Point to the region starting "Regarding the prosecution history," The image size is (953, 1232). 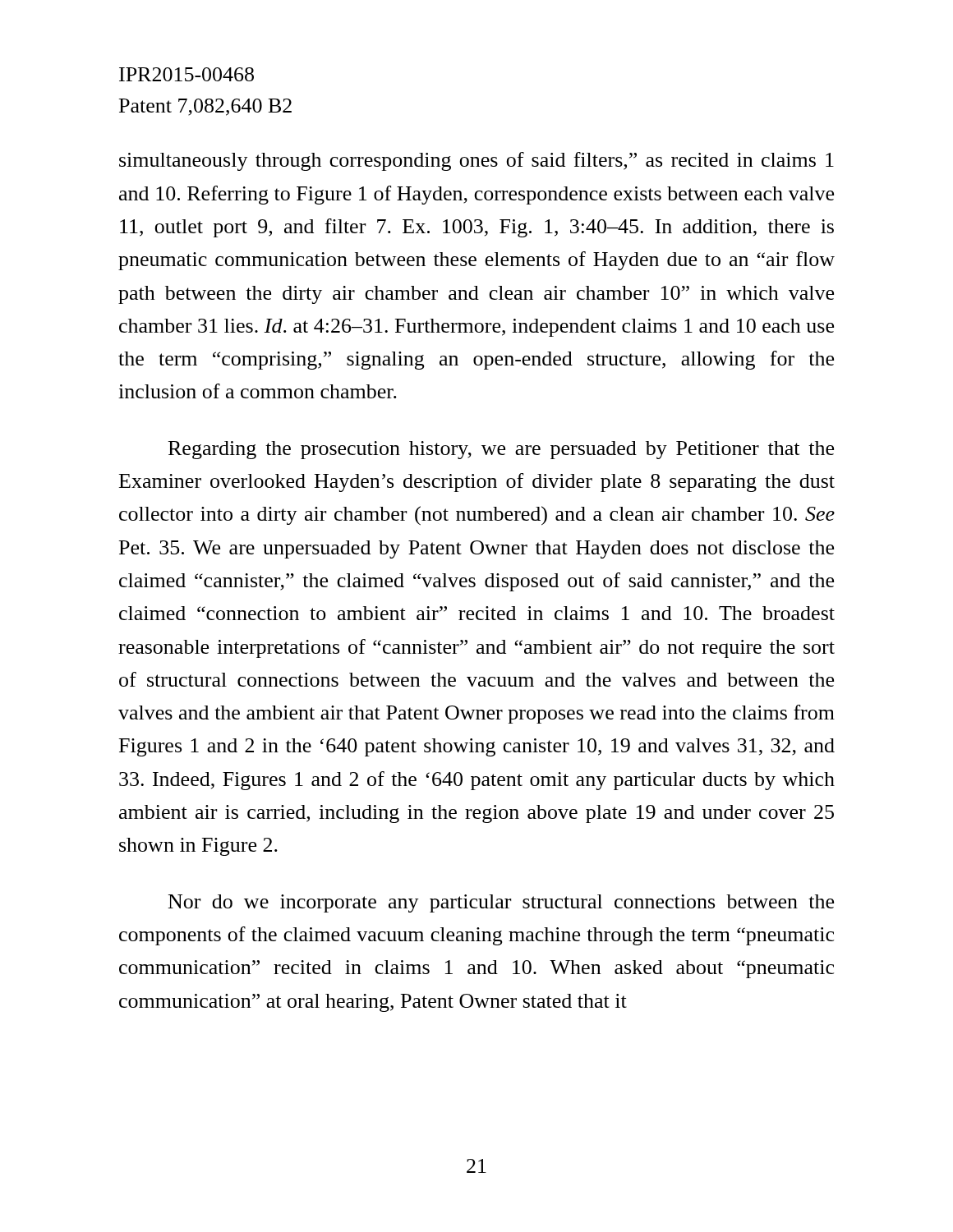[476, 646]
